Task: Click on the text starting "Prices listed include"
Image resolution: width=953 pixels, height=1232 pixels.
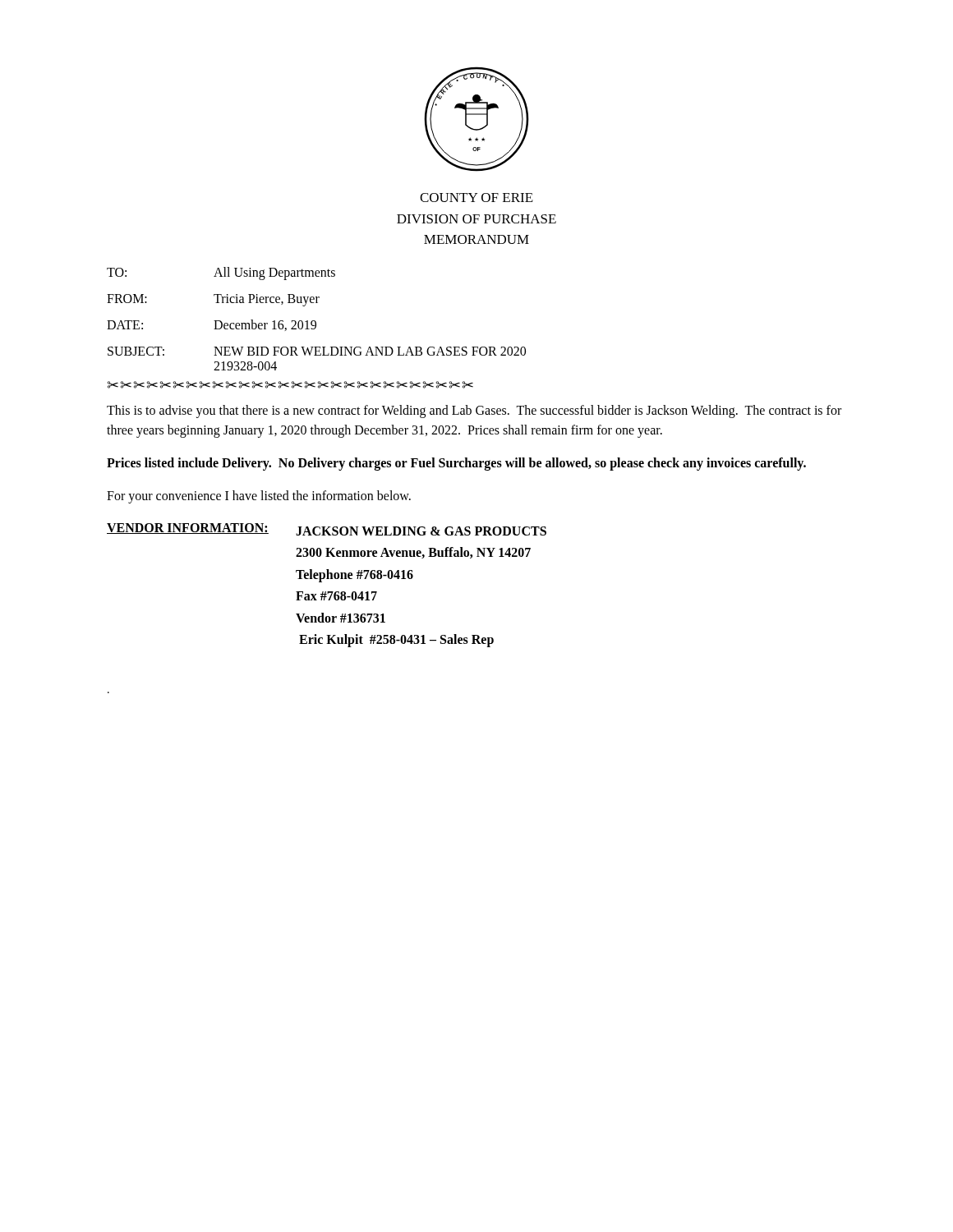Action: [457, 463]
